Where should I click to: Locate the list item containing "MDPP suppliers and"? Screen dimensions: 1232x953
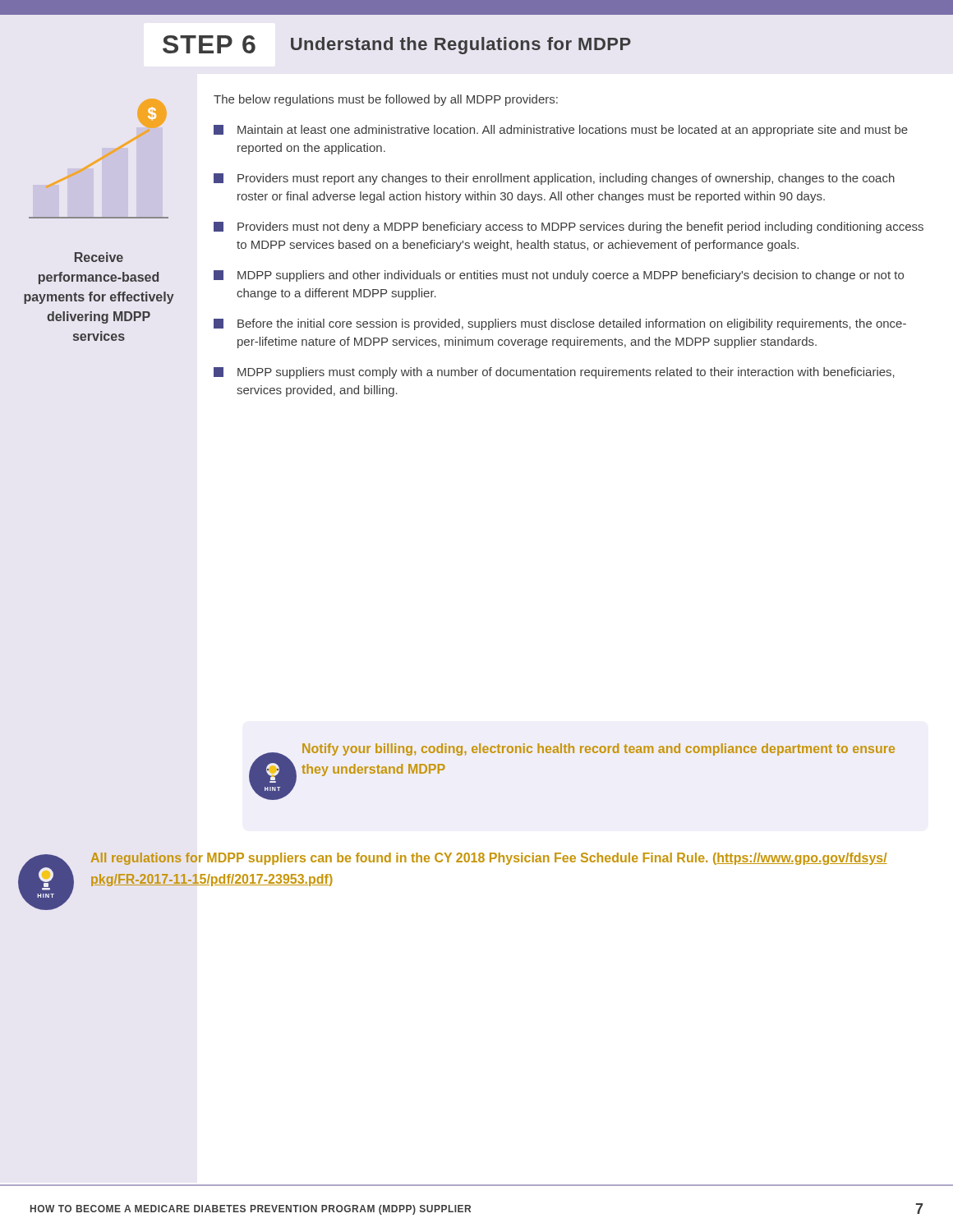point(570,284)
